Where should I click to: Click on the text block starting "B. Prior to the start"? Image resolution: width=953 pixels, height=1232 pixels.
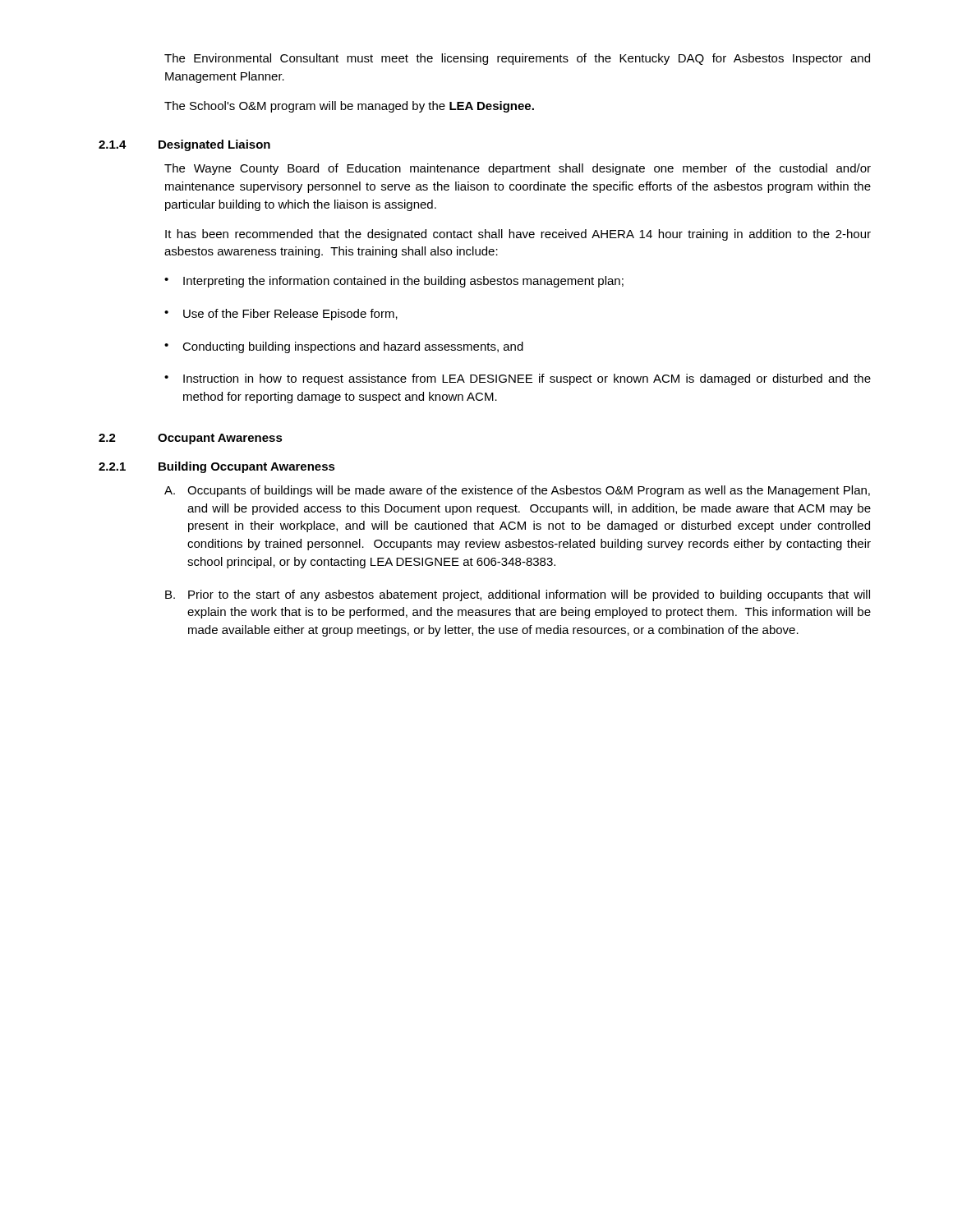(518, 612)
